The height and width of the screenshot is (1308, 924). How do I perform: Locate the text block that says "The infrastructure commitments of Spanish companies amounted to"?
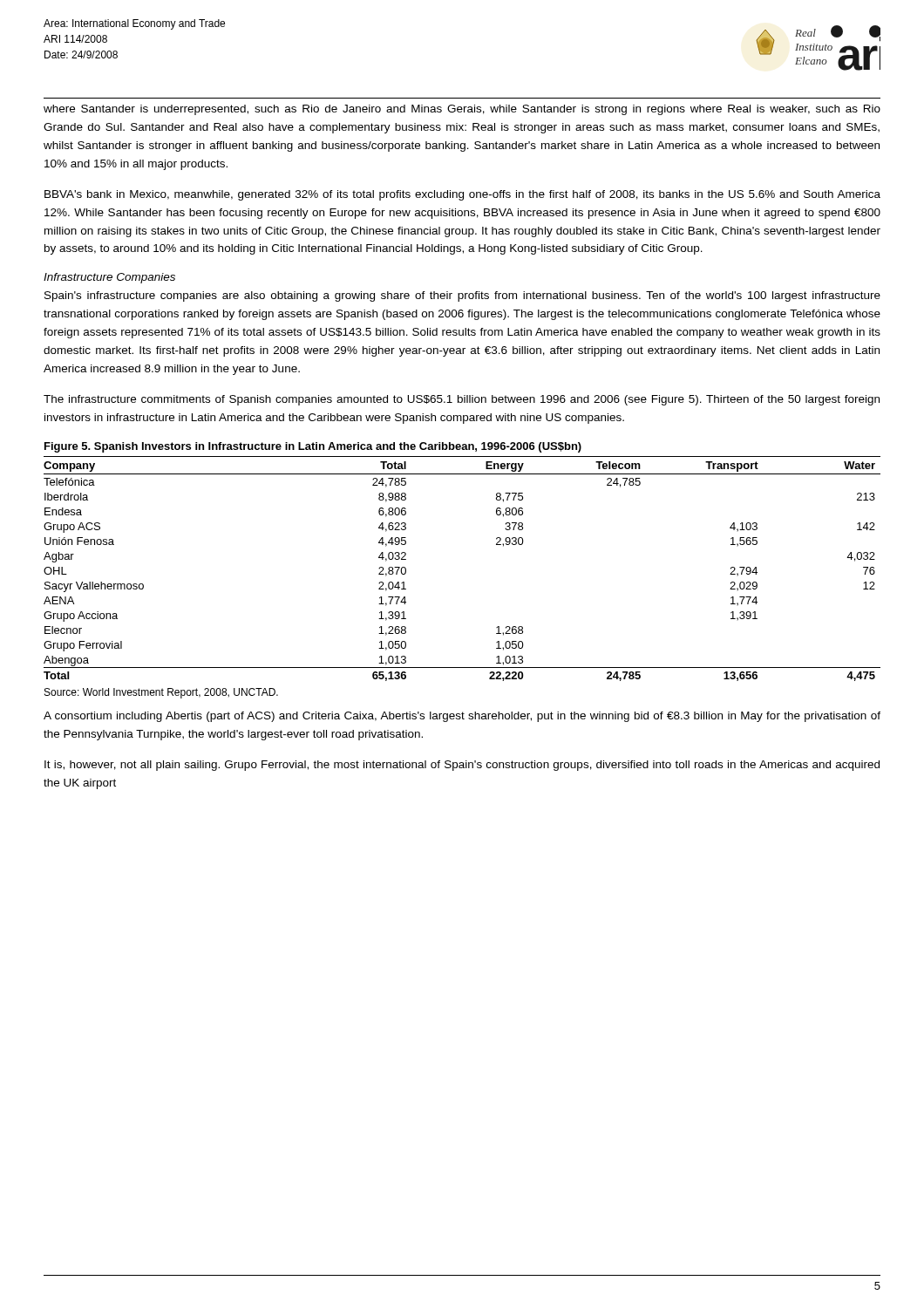pos(462,408)
